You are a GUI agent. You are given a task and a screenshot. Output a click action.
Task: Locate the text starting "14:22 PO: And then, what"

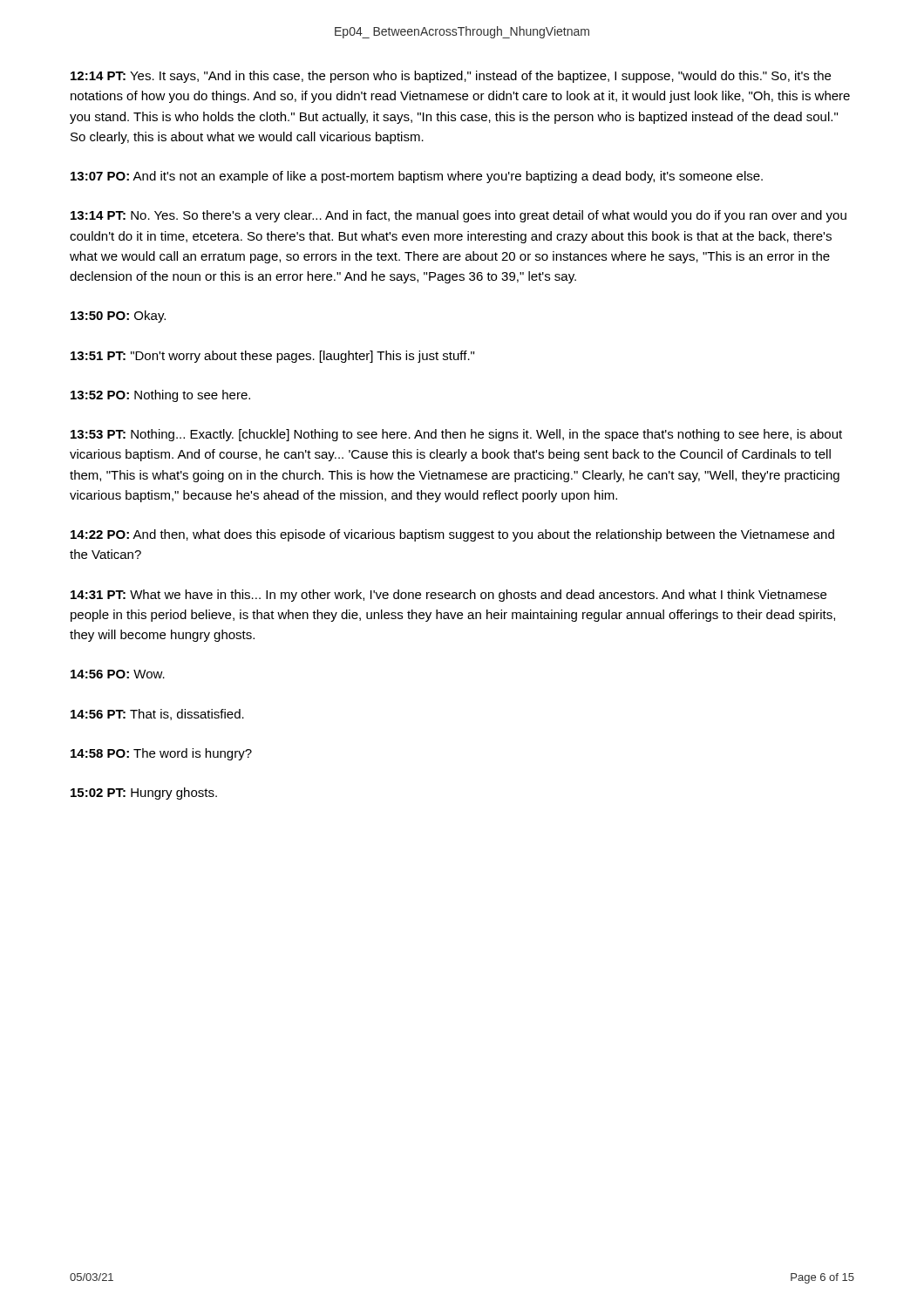coord(452,544)
